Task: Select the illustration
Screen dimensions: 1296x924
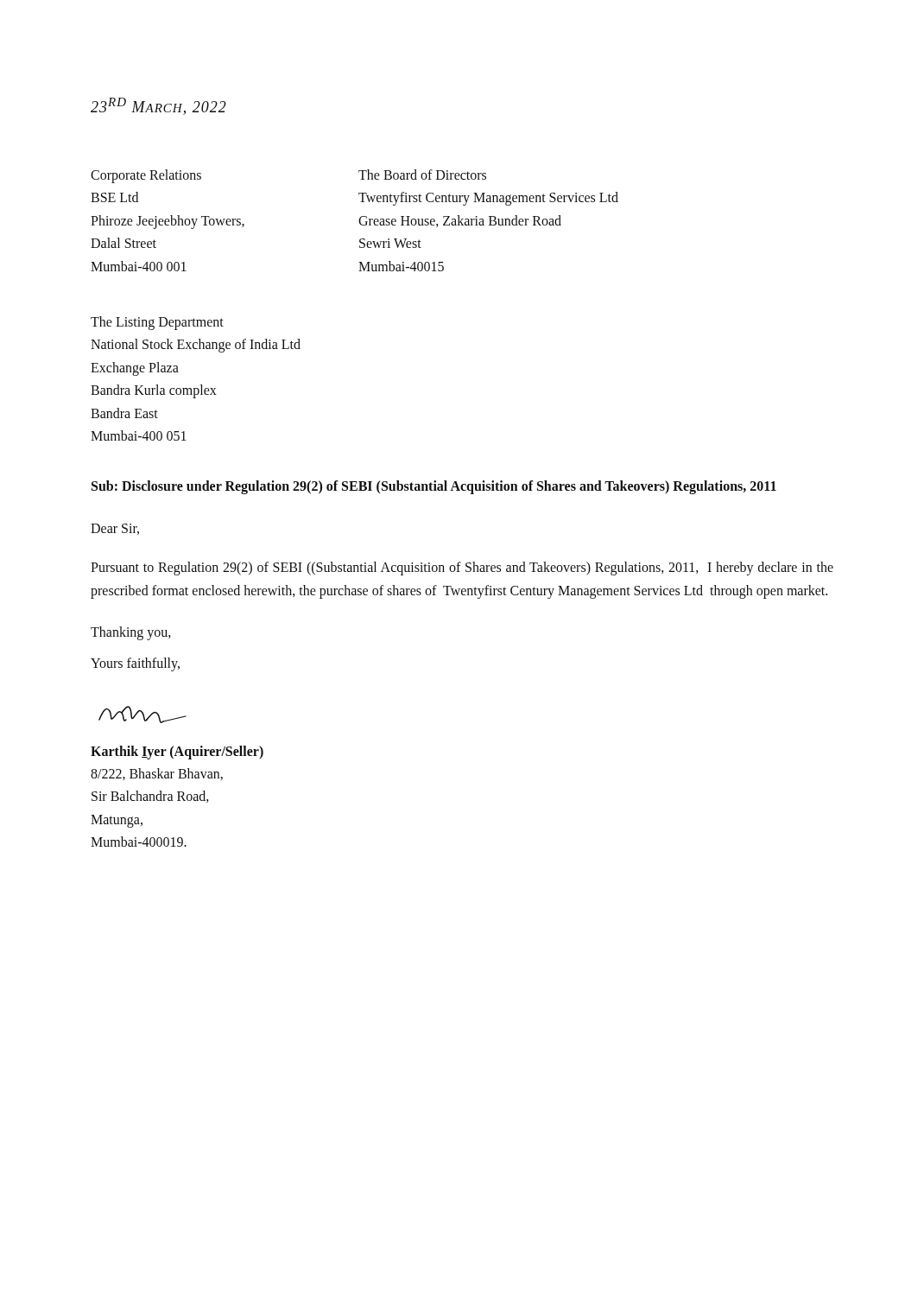Action: tap(462, 714)
